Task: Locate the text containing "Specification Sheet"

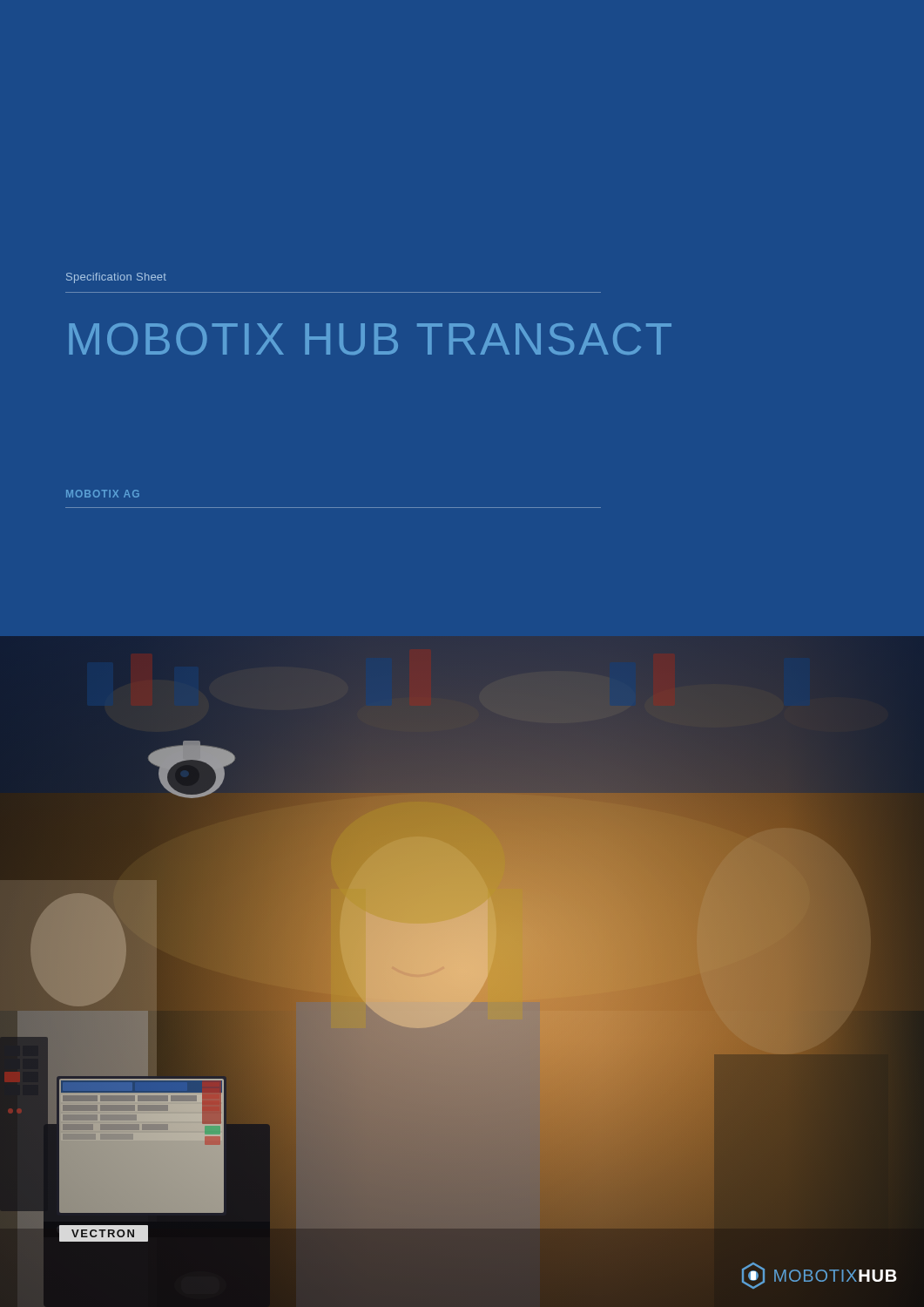Action: 116,277
